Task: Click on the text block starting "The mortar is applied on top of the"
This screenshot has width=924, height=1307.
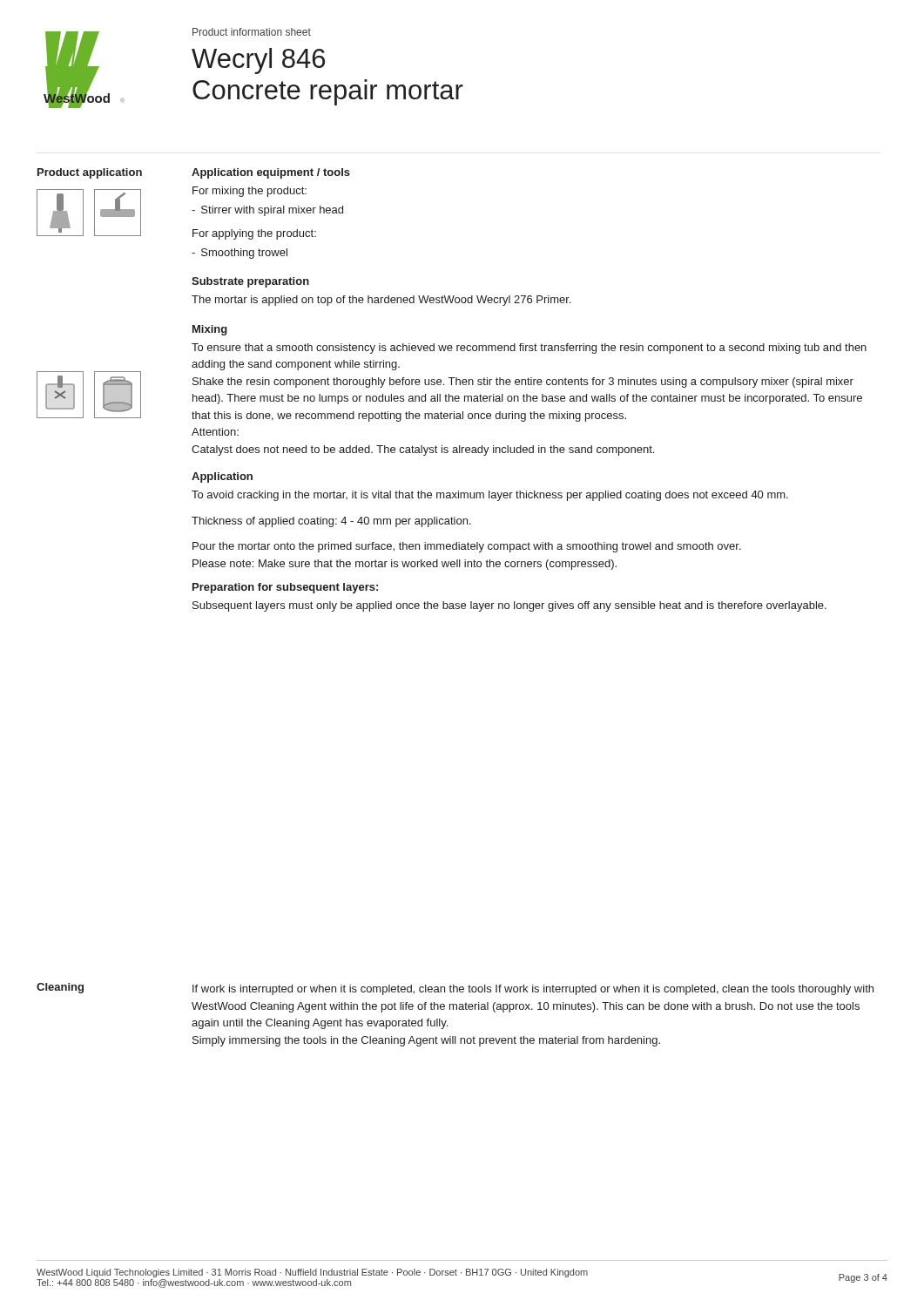Action: pos(382,299)
